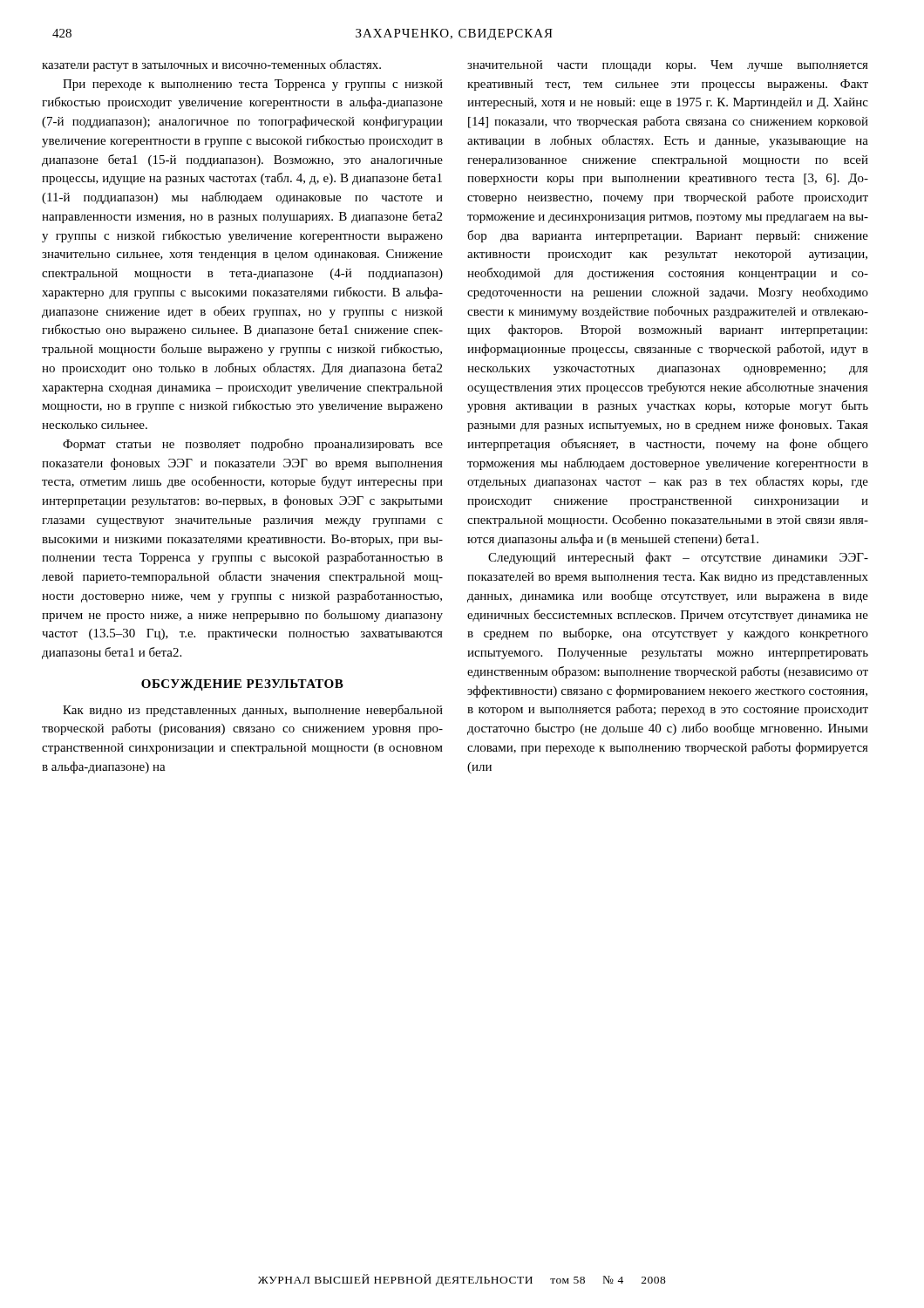The image size is (924, 1308).
Task: Point to the region starting "значительной части площади"
Action: click(668, 416)
